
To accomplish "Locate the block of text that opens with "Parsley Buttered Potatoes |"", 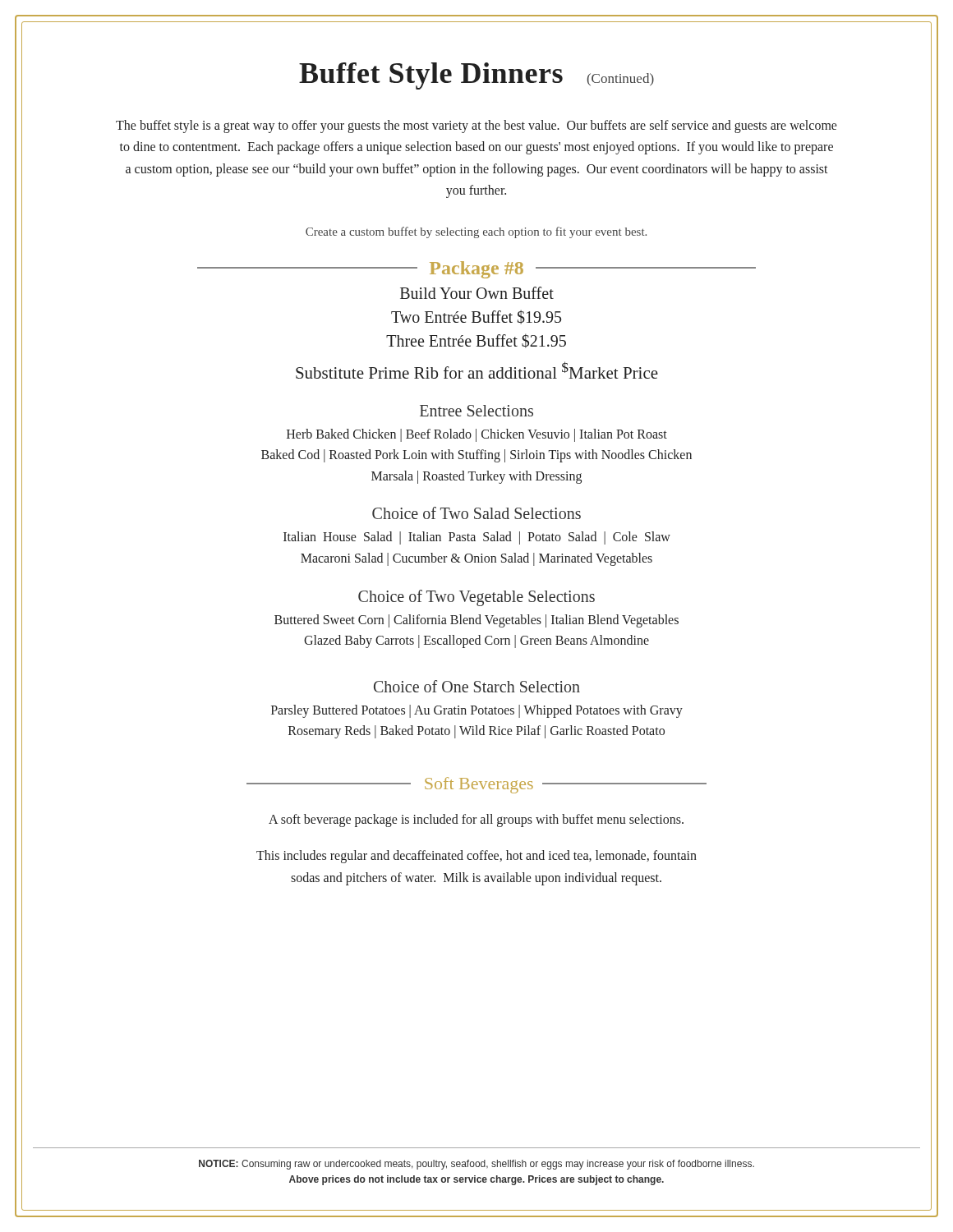I will point(476,720).
